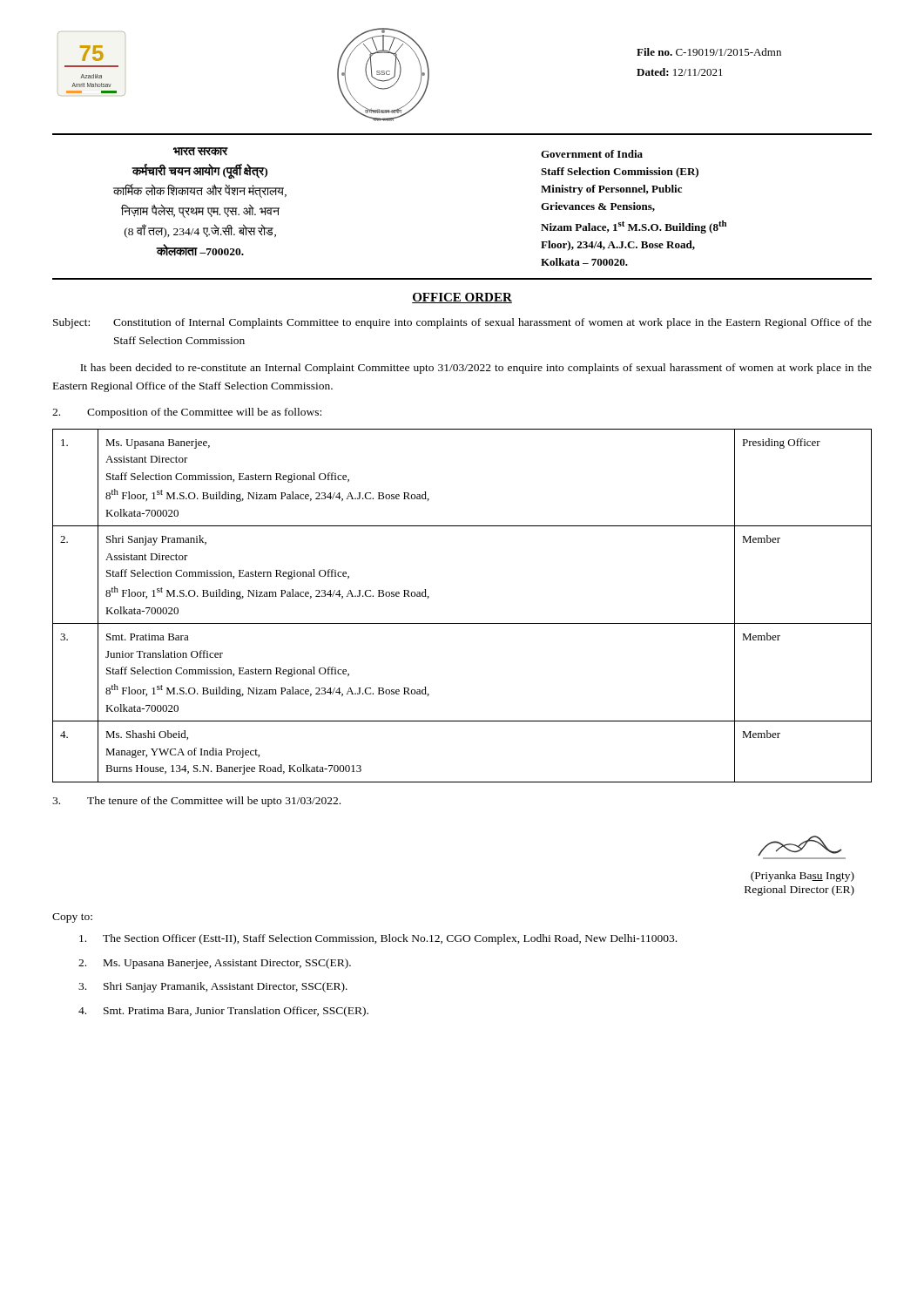This screenshot has height=1307, width=924.
Task: Select the text block starting "The tenure of the Committee"
Action: pos(197,800)
